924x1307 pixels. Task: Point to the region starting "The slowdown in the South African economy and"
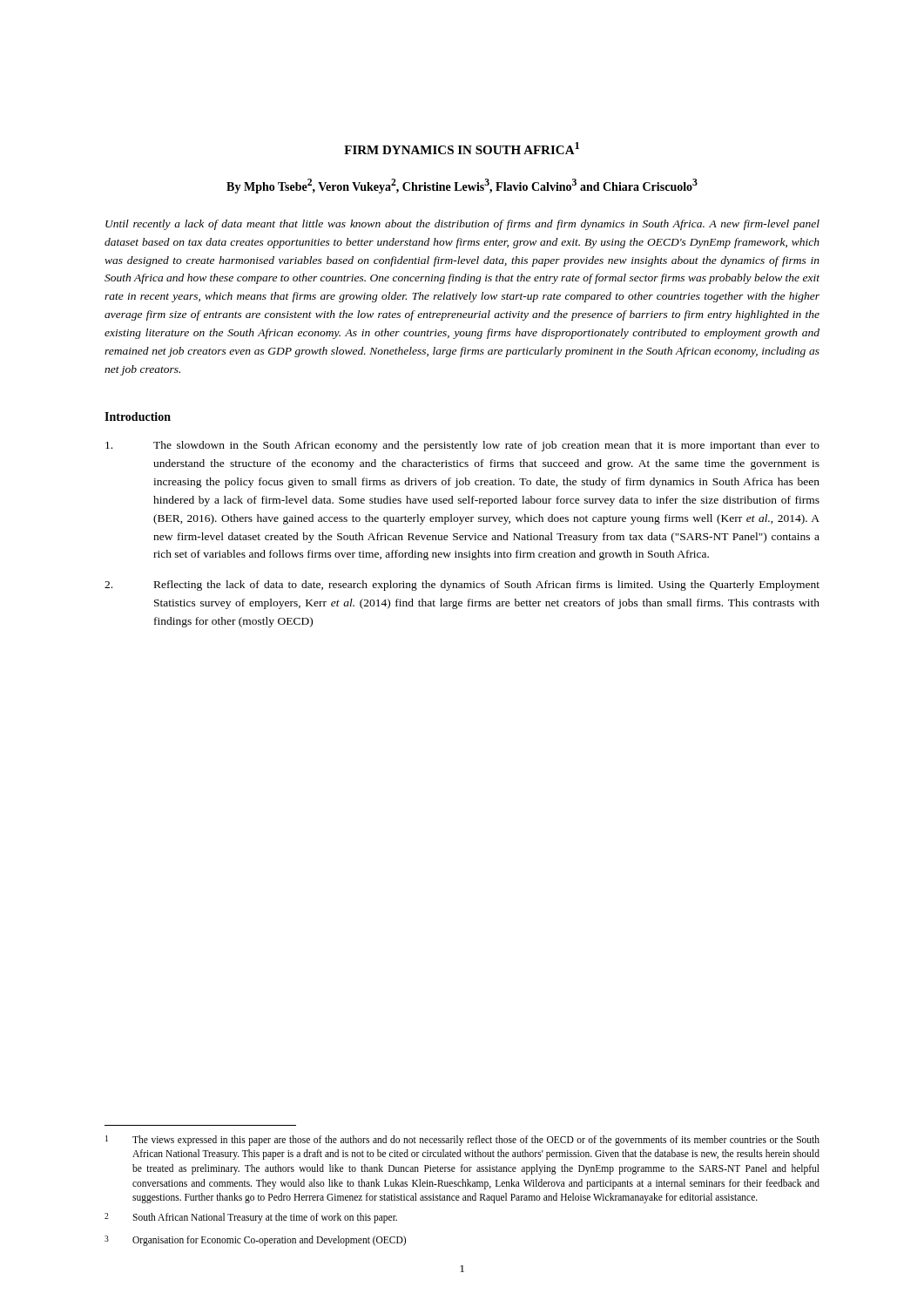(x=462, y=500)
